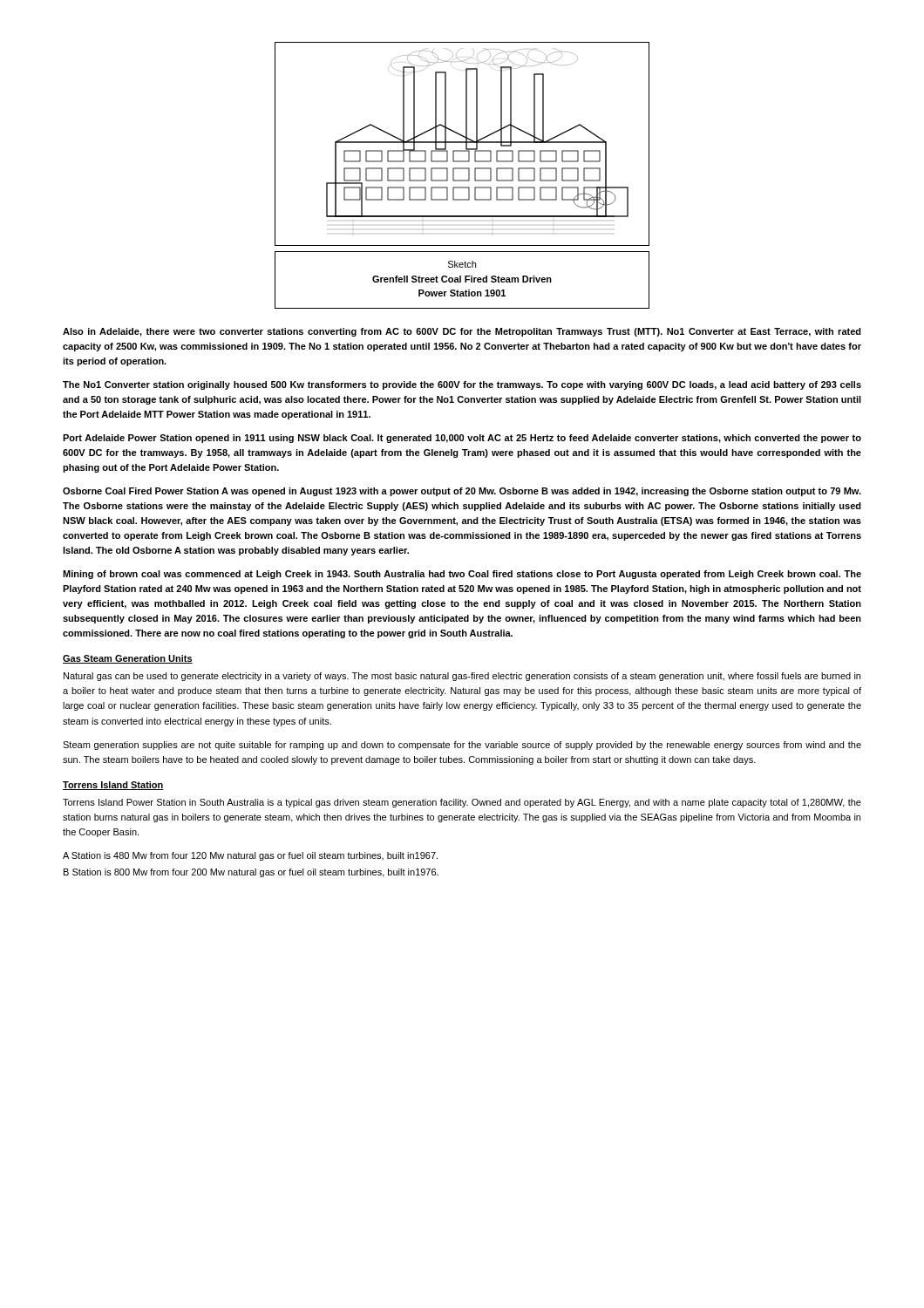Click on the passage starting "A Station is 480 Mw"
Image resolution: width=924 pixels, height=1308 pixels.
(251, 855)
